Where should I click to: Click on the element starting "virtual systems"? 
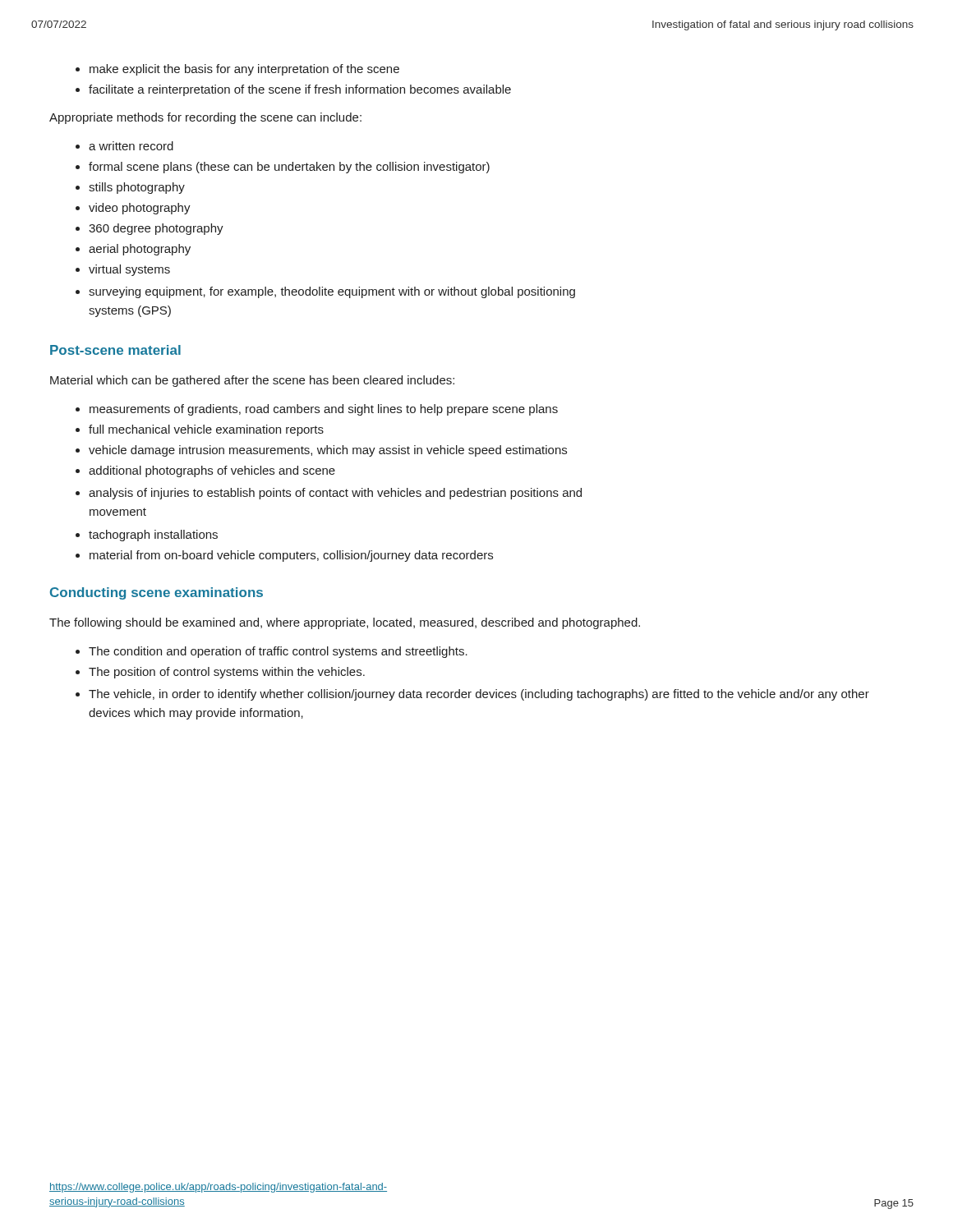(x=129, y=269)
